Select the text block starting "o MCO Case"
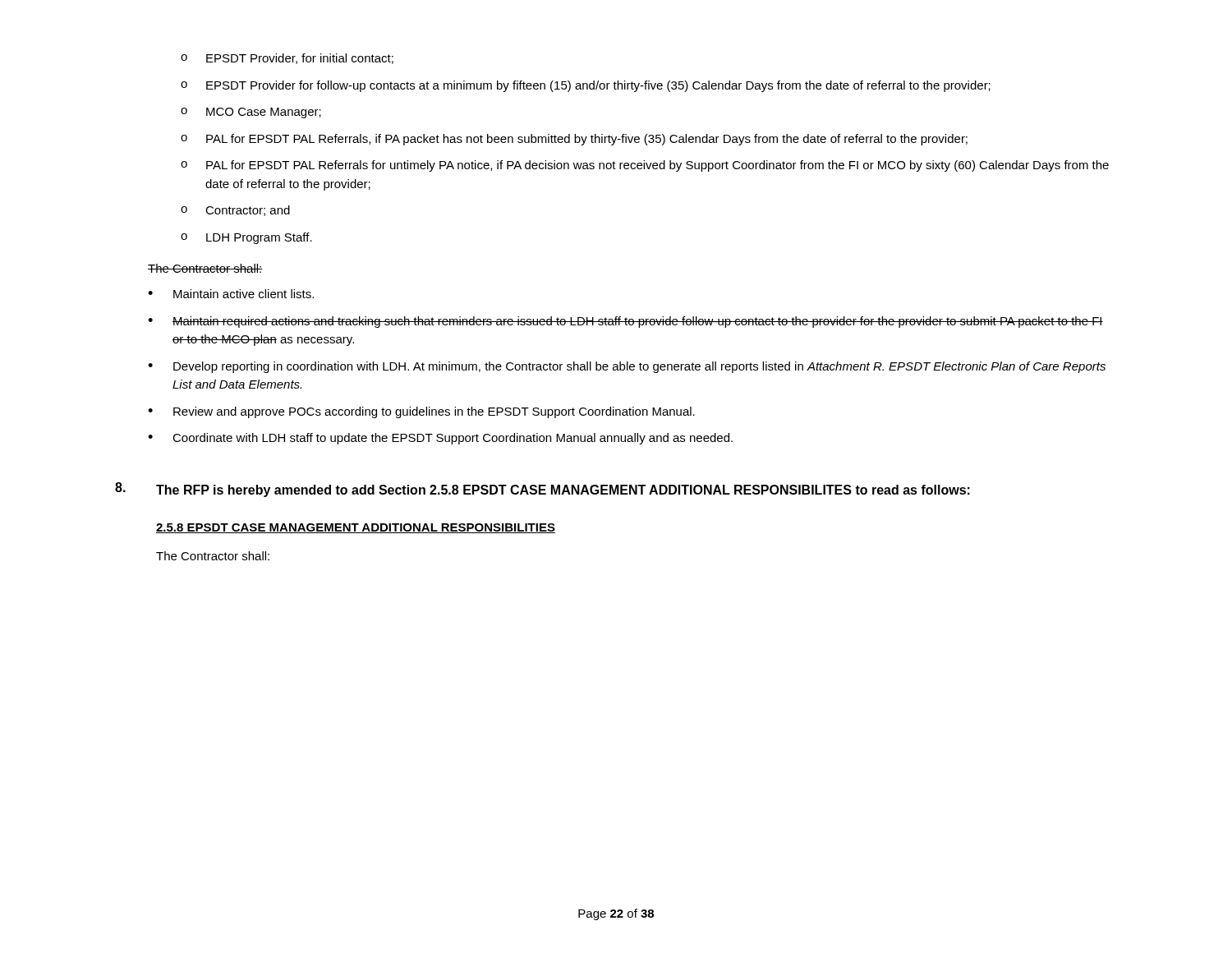 pos(251,113)
